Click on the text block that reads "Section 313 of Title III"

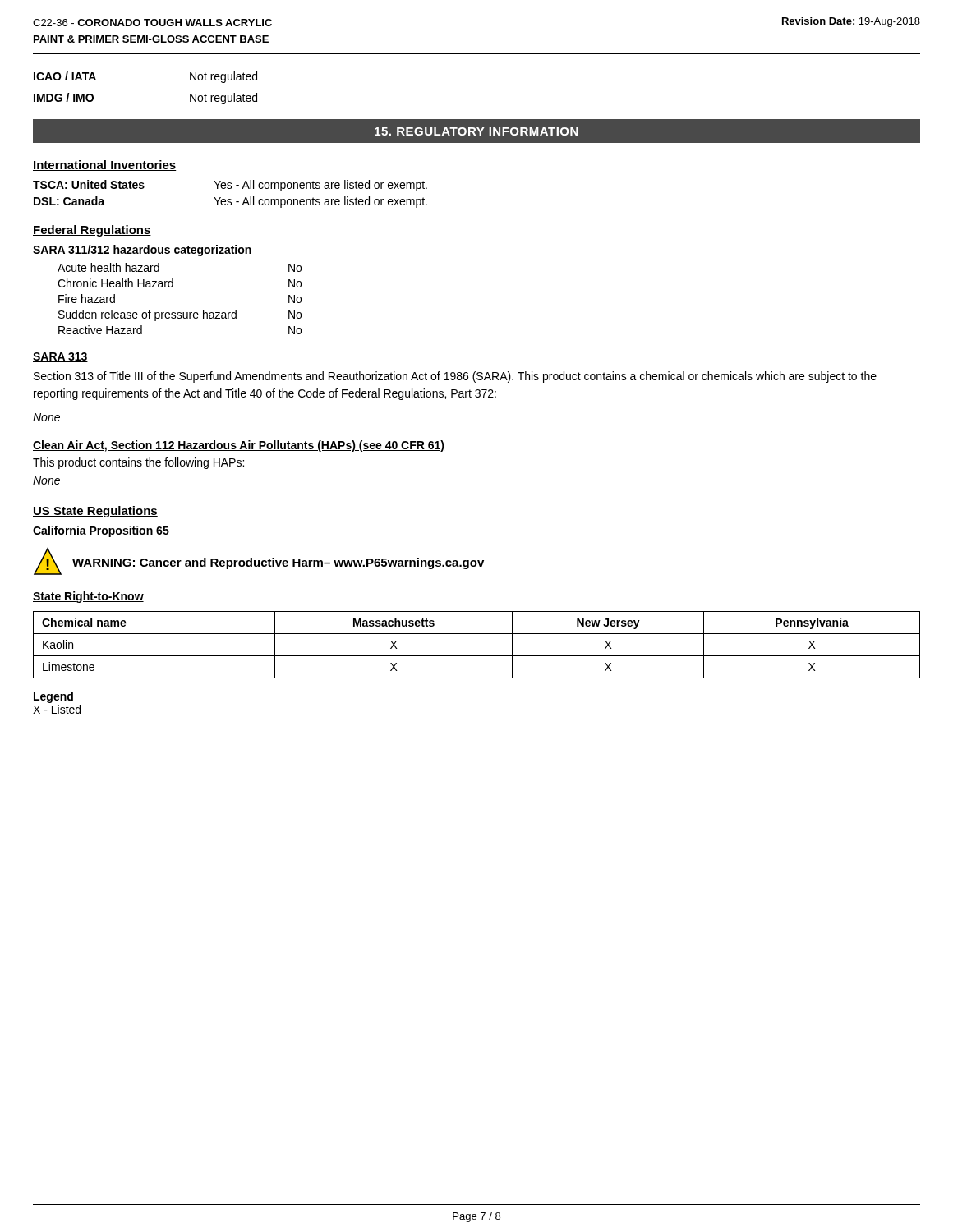[x=455, y=385]
